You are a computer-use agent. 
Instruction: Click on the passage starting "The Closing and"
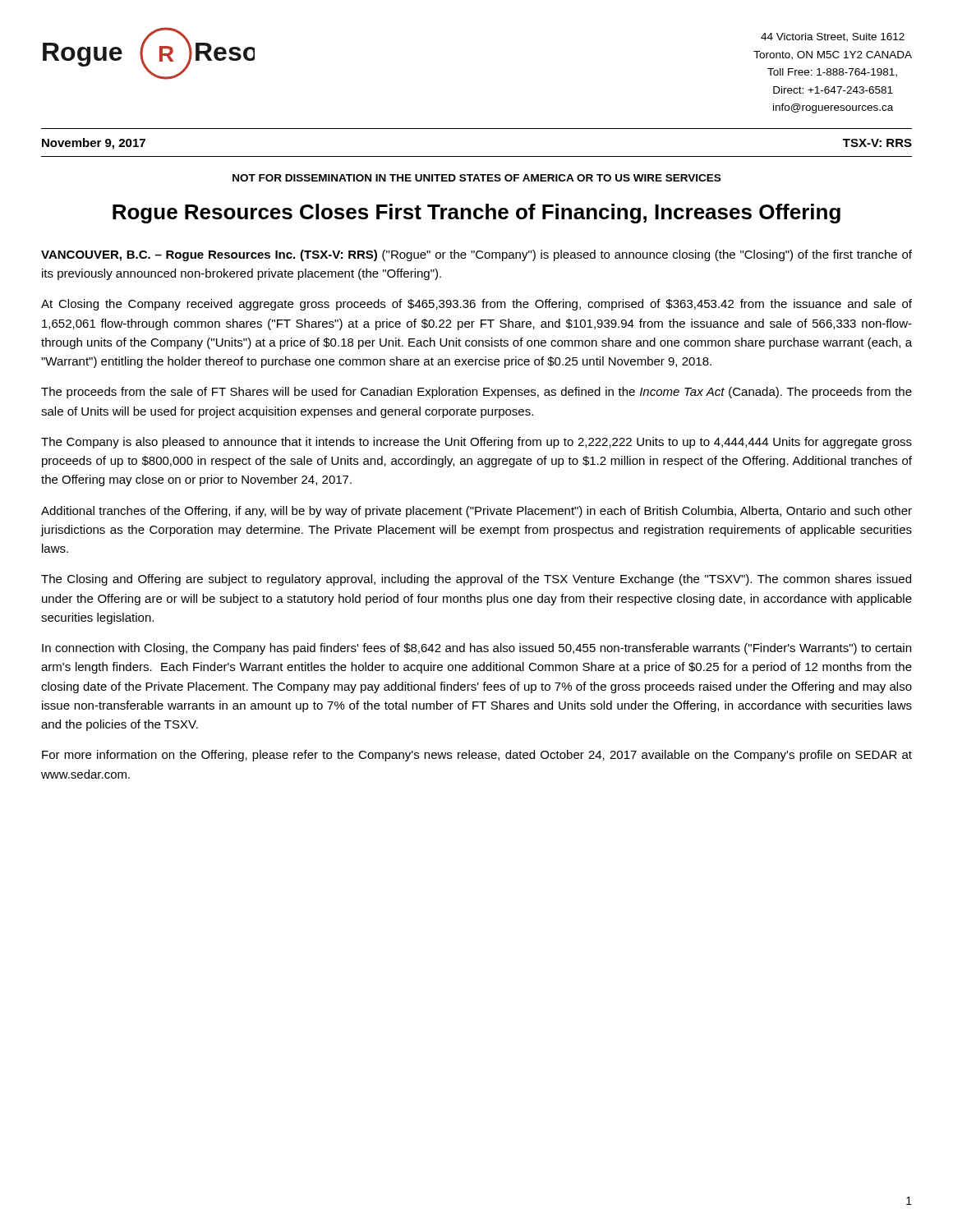[x=476, y=598]
